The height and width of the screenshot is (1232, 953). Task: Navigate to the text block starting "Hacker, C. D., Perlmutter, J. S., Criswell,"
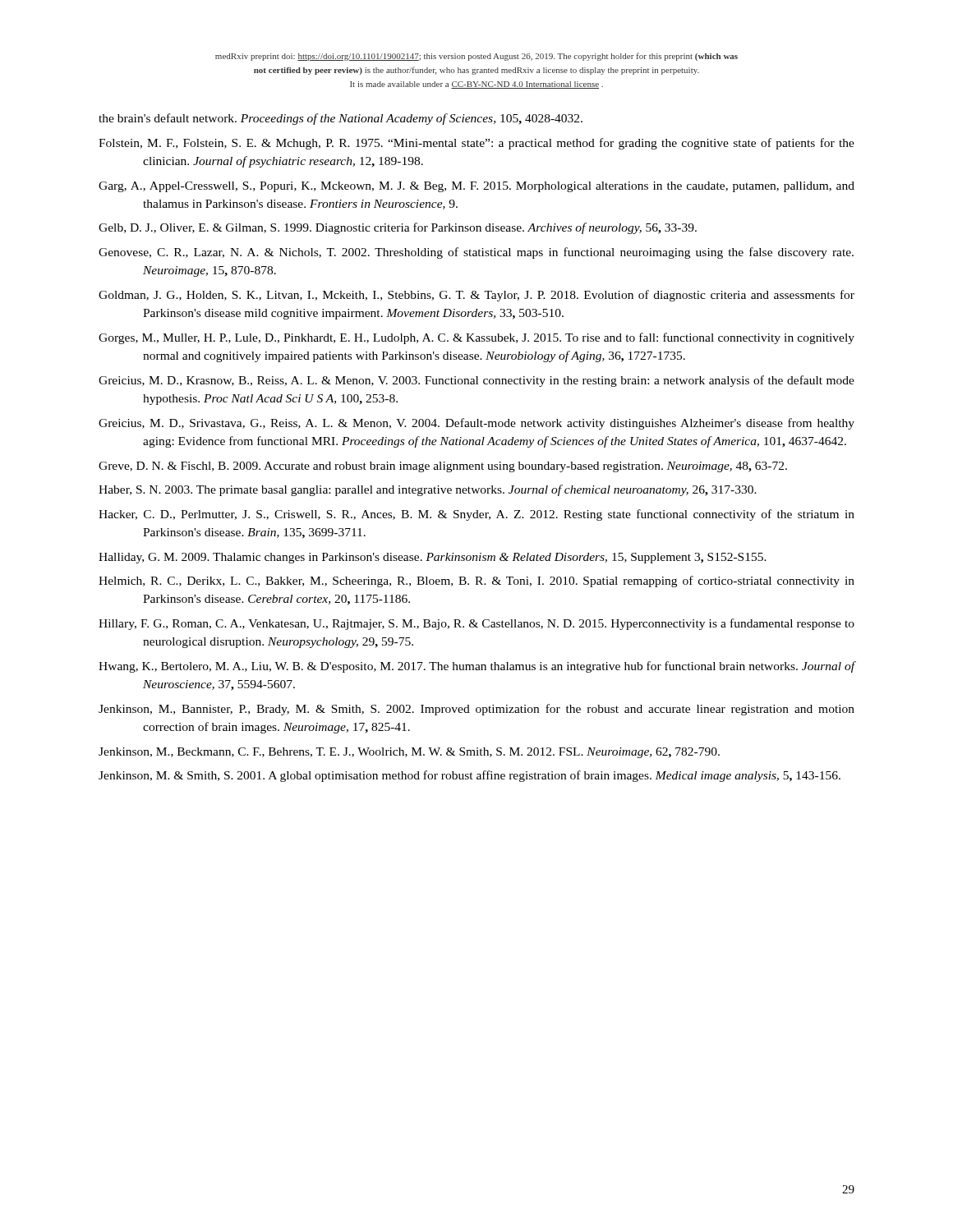[476, 523]
